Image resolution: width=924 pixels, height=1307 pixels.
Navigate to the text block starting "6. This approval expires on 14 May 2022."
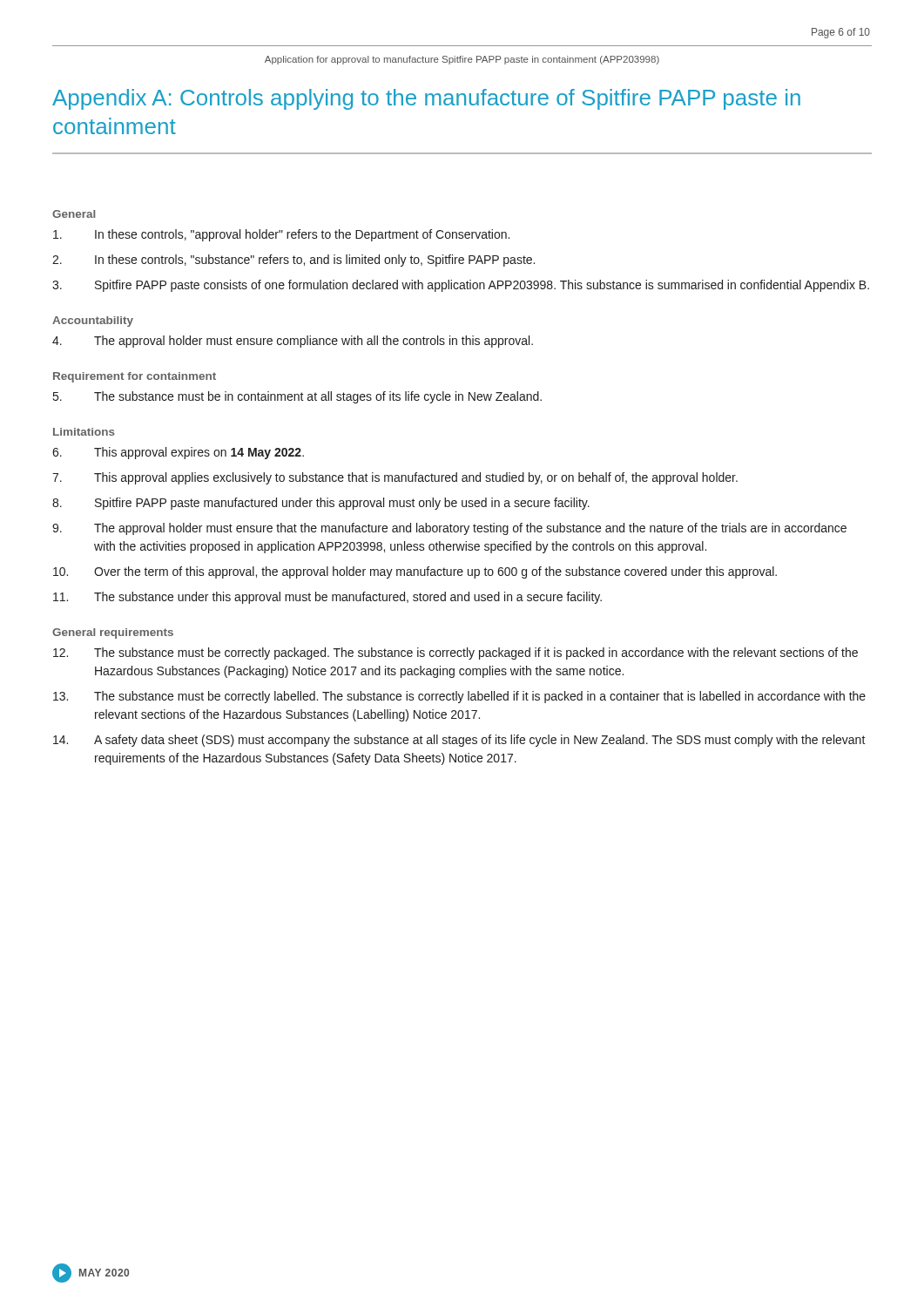pos(178,453)
